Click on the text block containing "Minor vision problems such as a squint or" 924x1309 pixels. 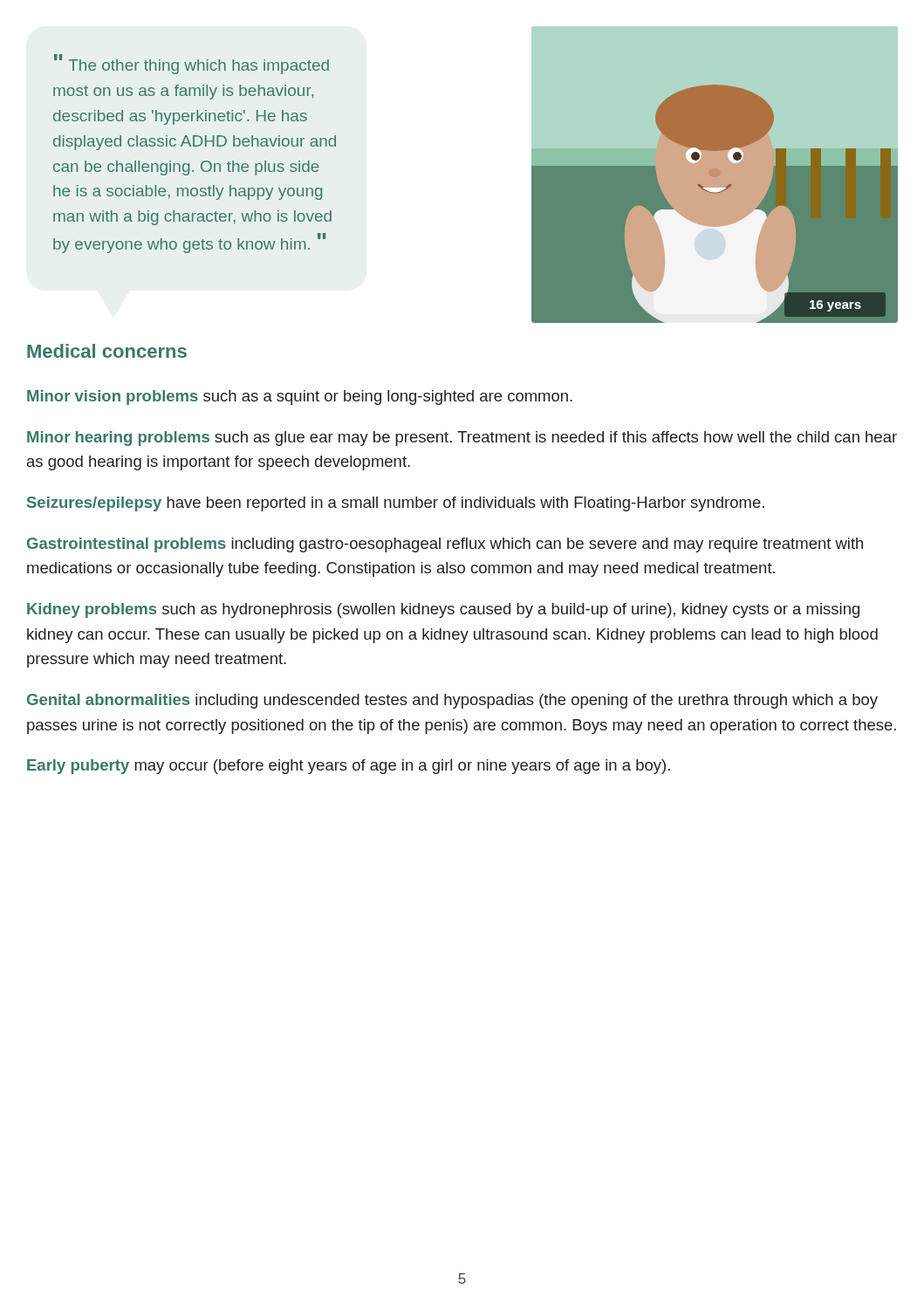point(300,396)
